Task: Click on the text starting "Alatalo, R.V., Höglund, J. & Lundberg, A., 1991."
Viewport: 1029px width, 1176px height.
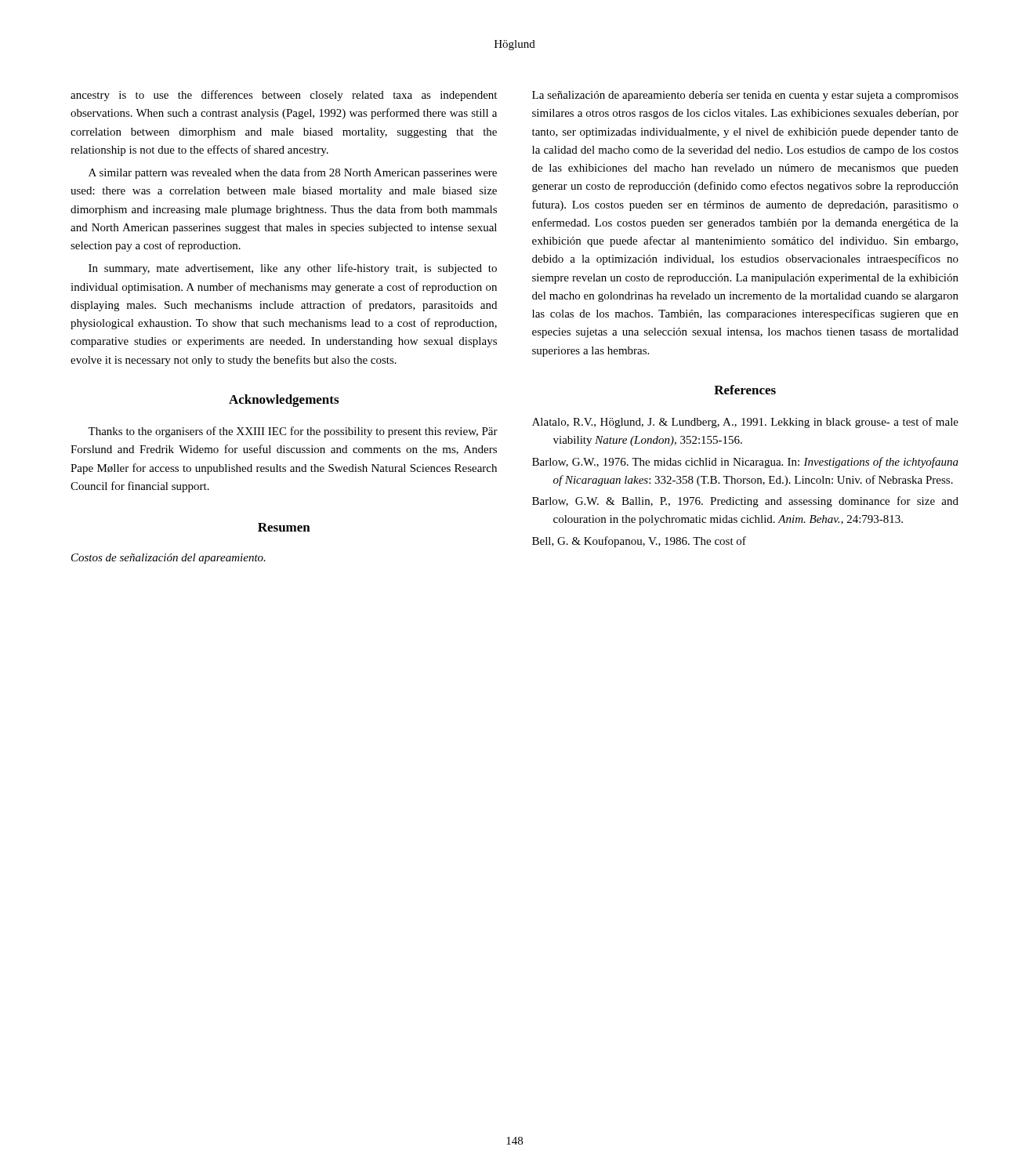Action: [745, 431]
